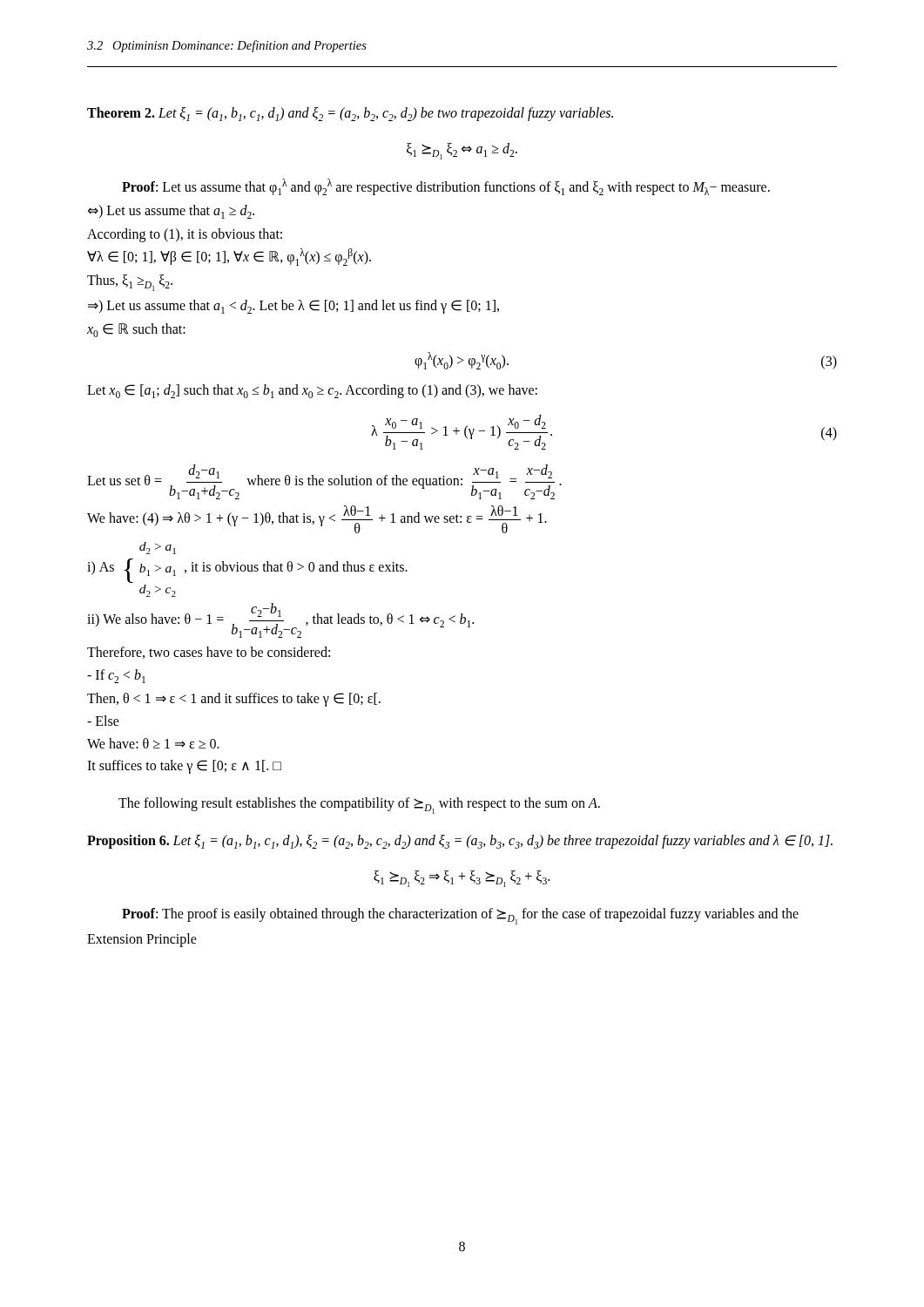Locate the element starting "Proof: Let us assume that φ1λ and φ2λ"

(x=446, y=187)
